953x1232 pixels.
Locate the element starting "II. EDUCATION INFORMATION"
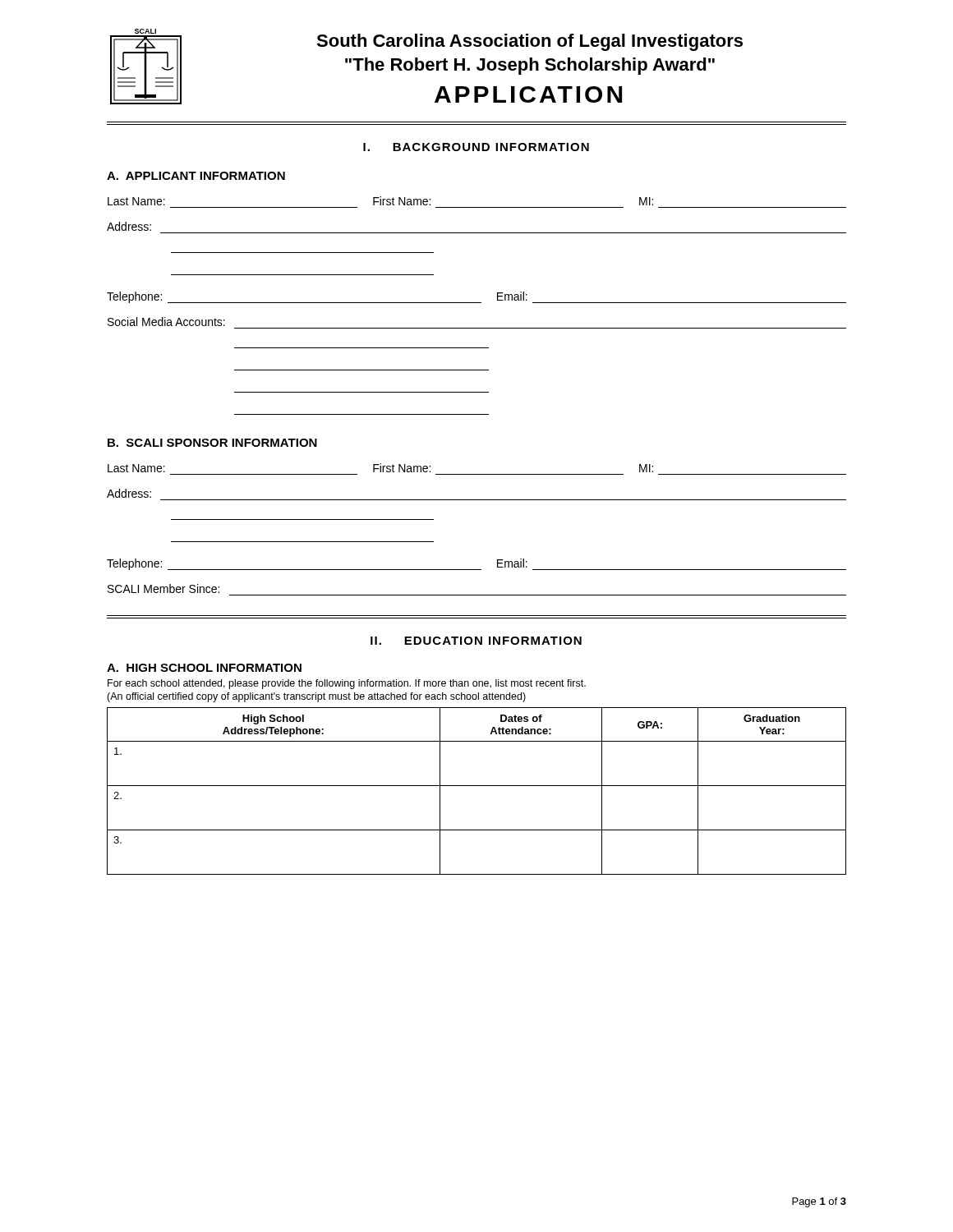pyautogui.click(x=476, y=640)
